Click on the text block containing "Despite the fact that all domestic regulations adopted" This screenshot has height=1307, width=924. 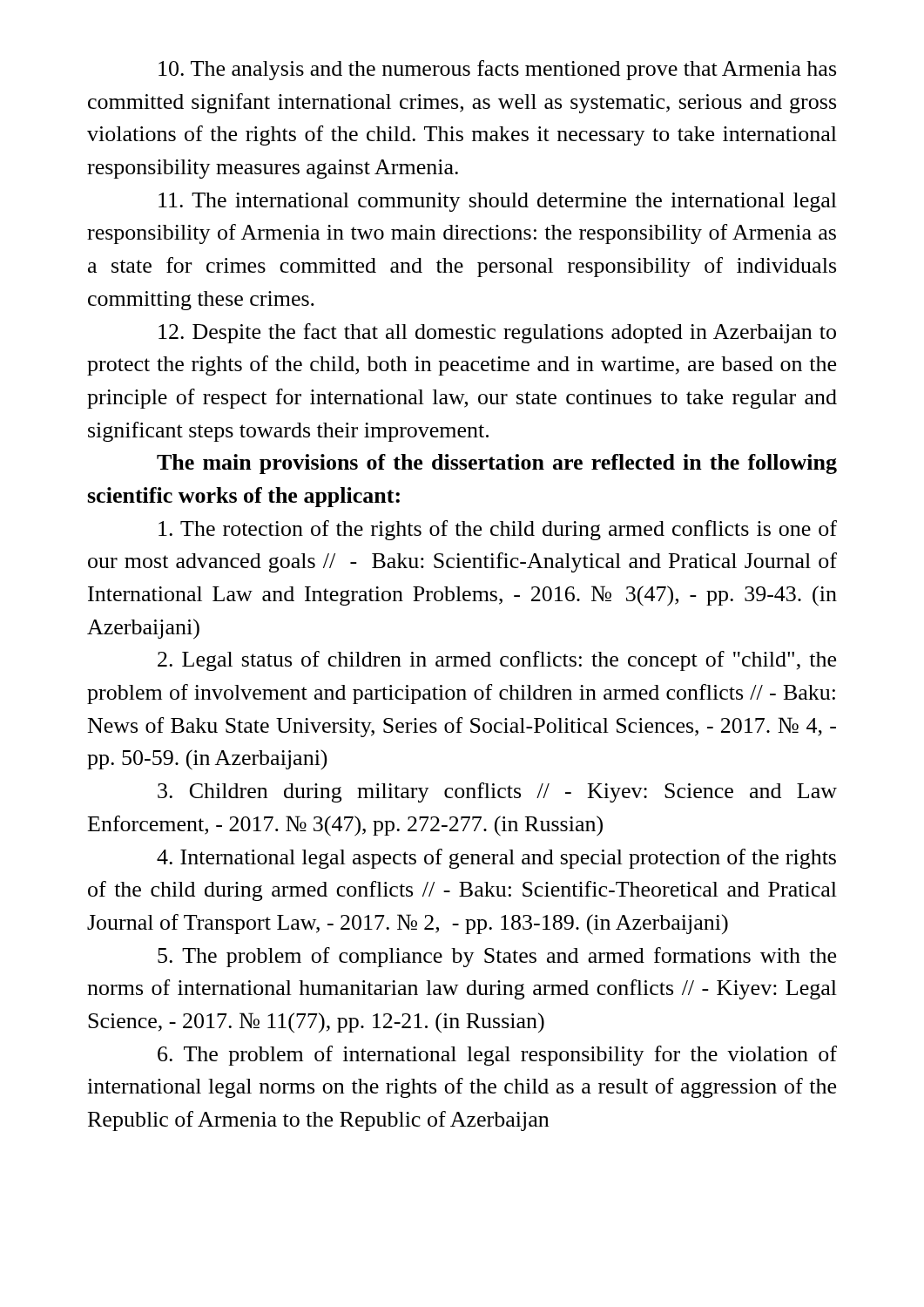tap(462, 380)
